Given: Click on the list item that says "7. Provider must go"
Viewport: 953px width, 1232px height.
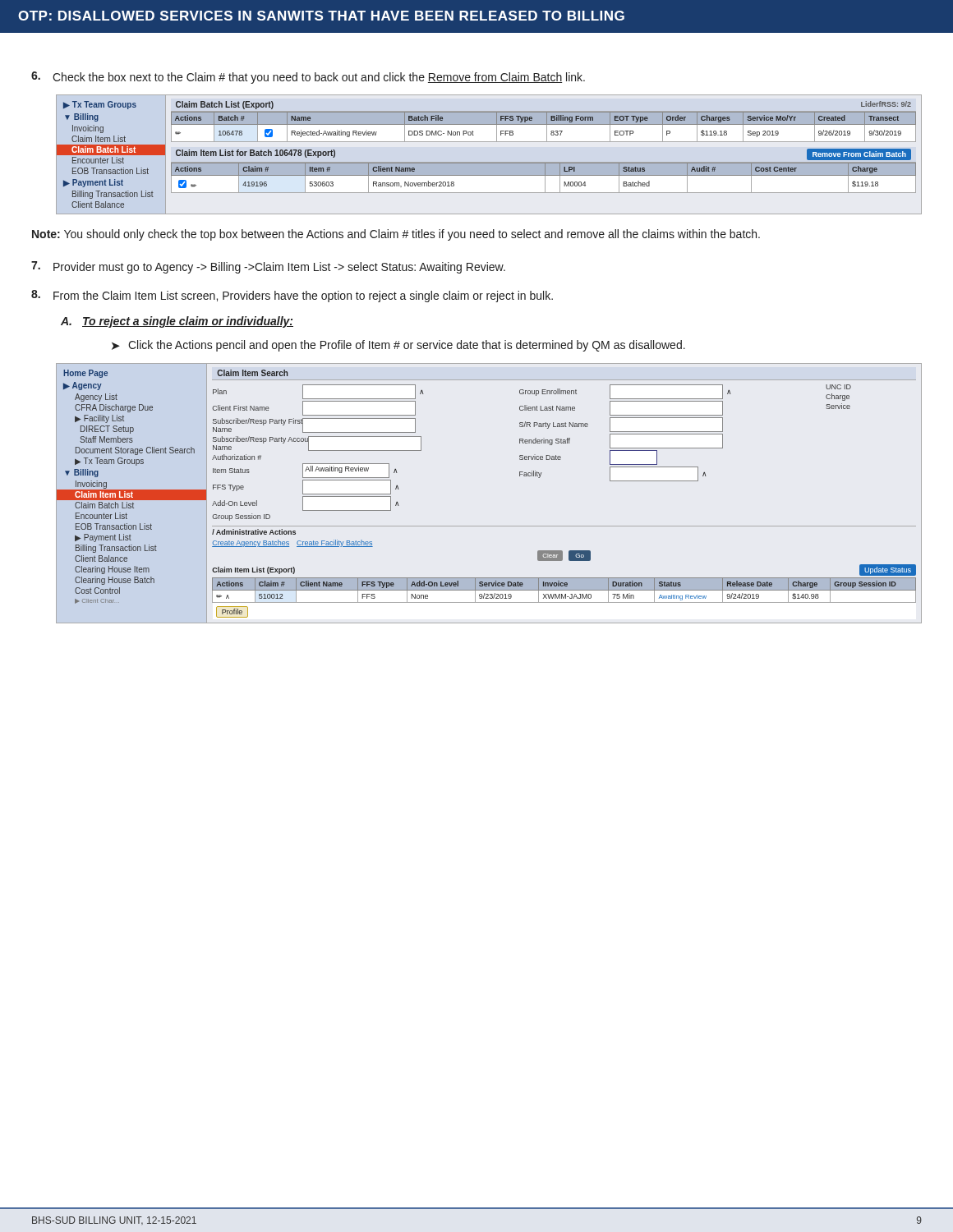Looking at the screenshot, I should (x=269, y=267).
